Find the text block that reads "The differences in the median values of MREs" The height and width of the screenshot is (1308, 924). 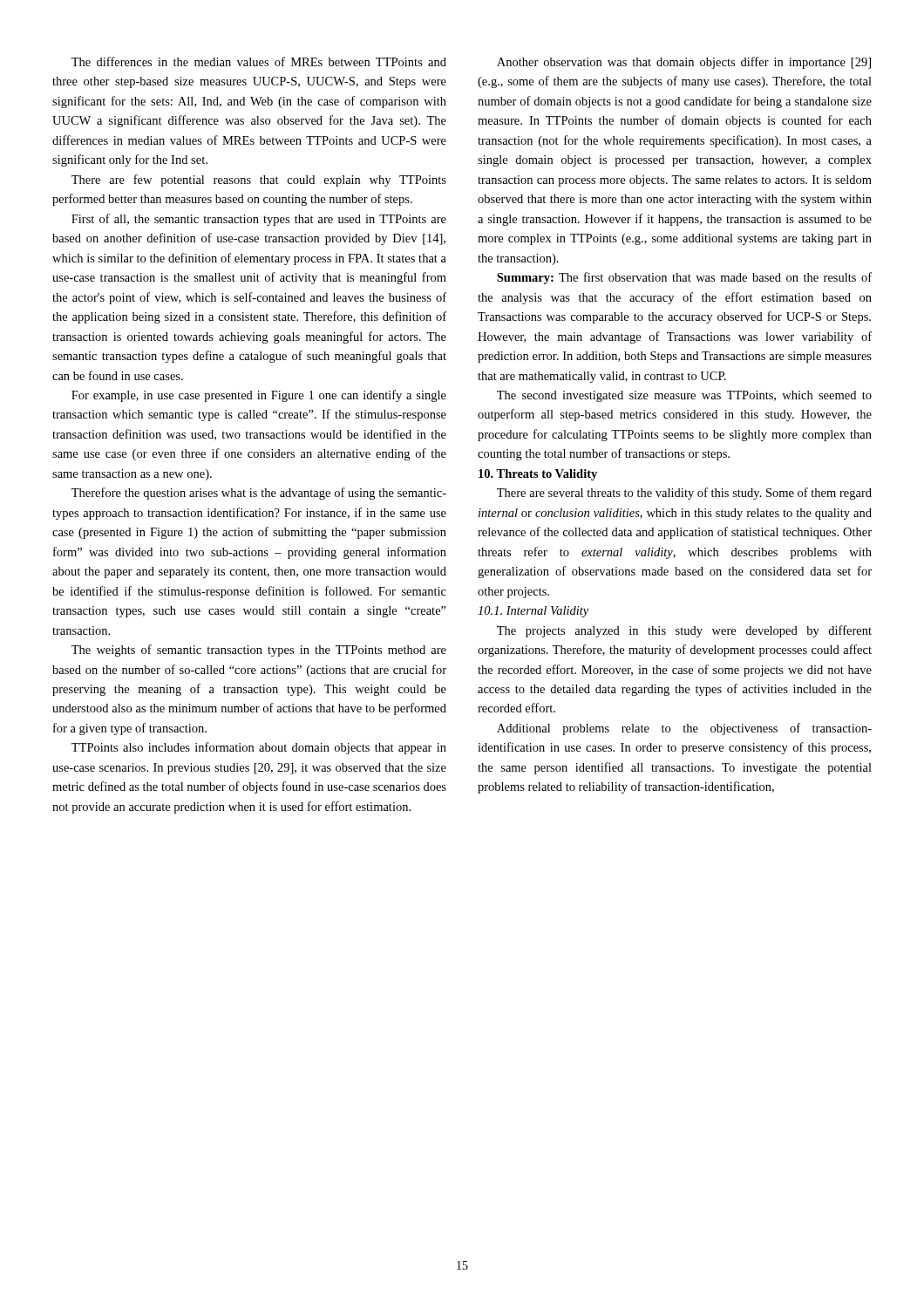[249, 111]
